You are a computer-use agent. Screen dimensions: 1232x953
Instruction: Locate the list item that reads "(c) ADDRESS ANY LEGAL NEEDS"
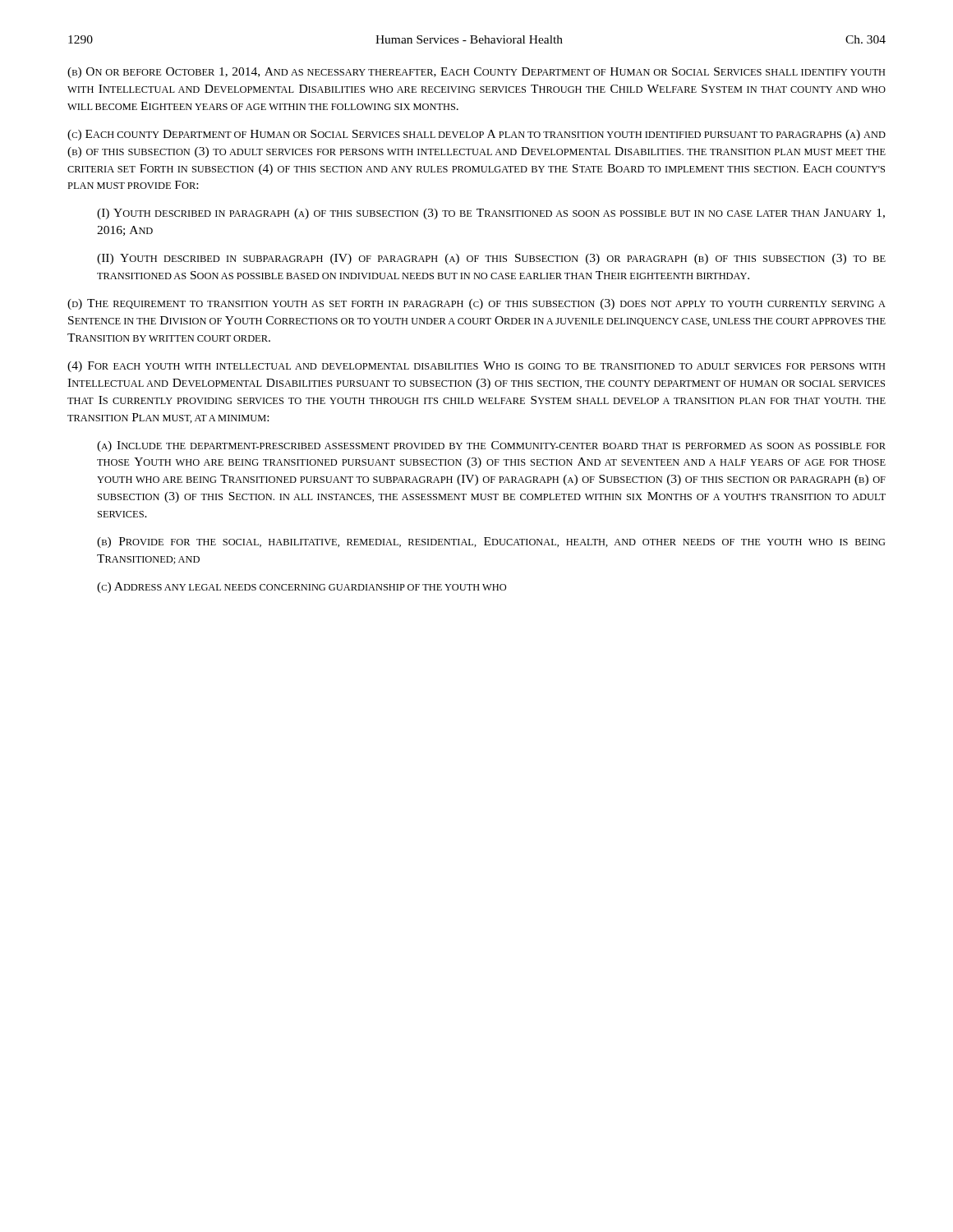tap(302, 586)
